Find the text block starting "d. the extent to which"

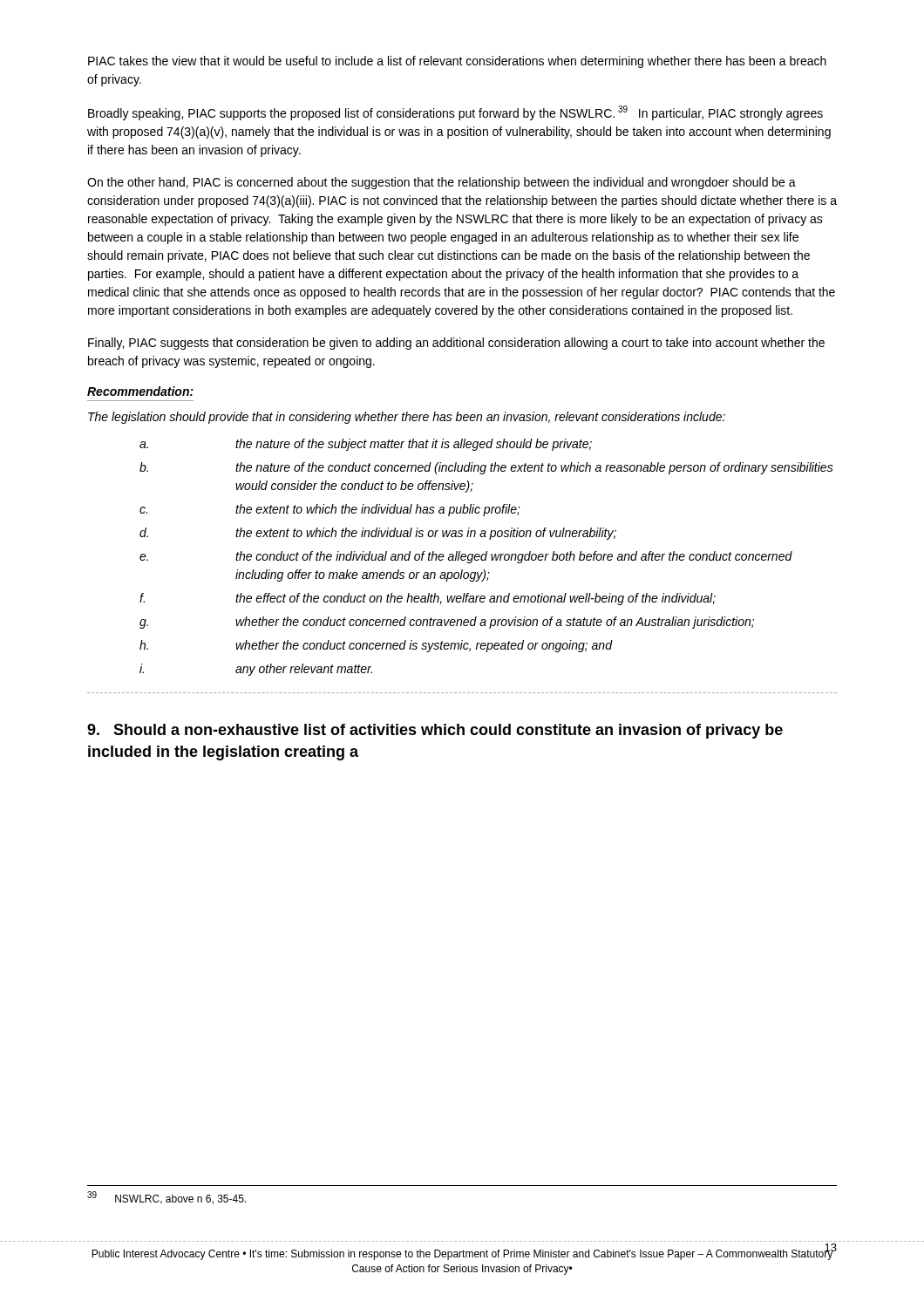[x=462, y=533]
